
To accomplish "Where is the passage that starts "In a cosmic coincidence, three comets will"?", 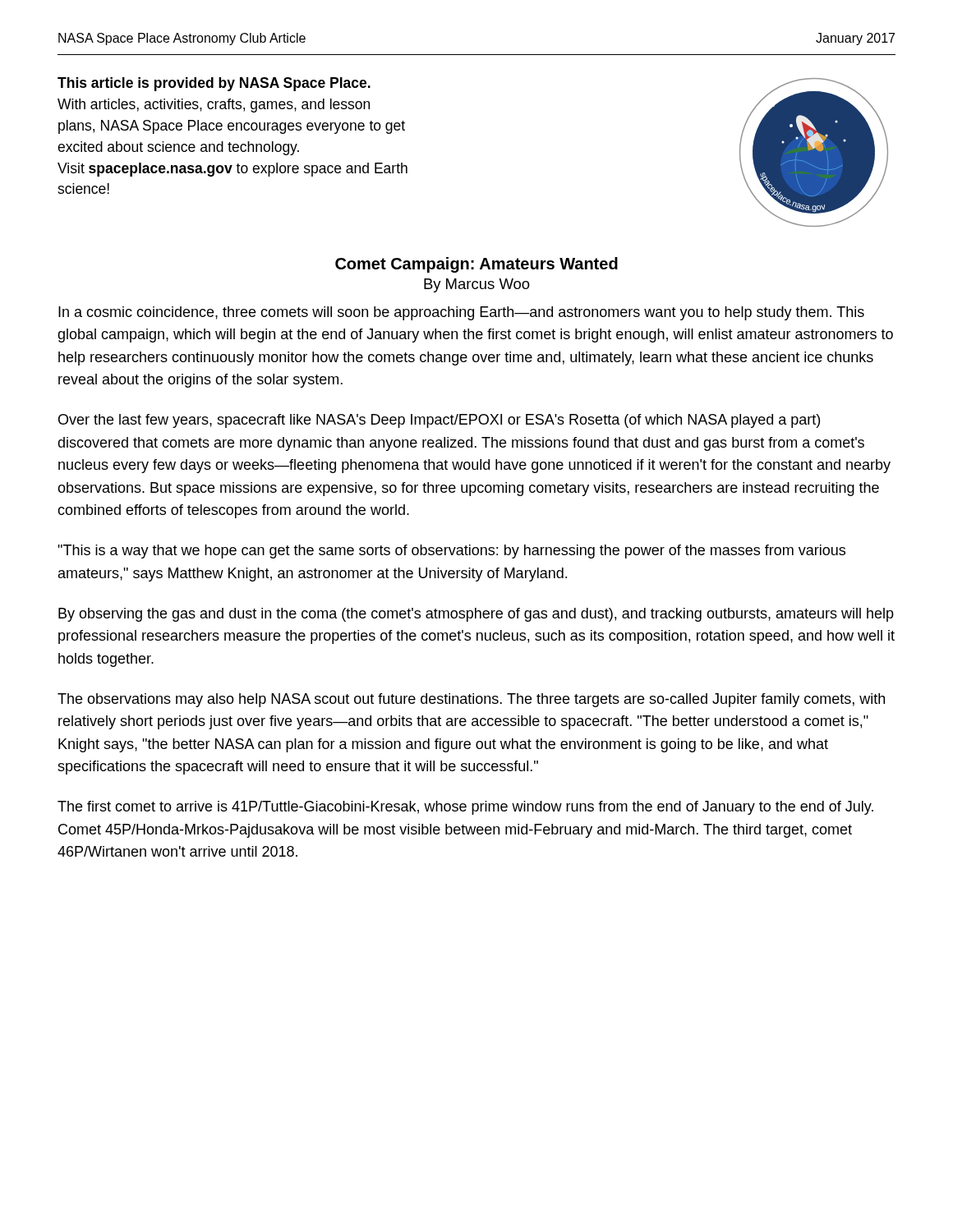I will (476, 346).
